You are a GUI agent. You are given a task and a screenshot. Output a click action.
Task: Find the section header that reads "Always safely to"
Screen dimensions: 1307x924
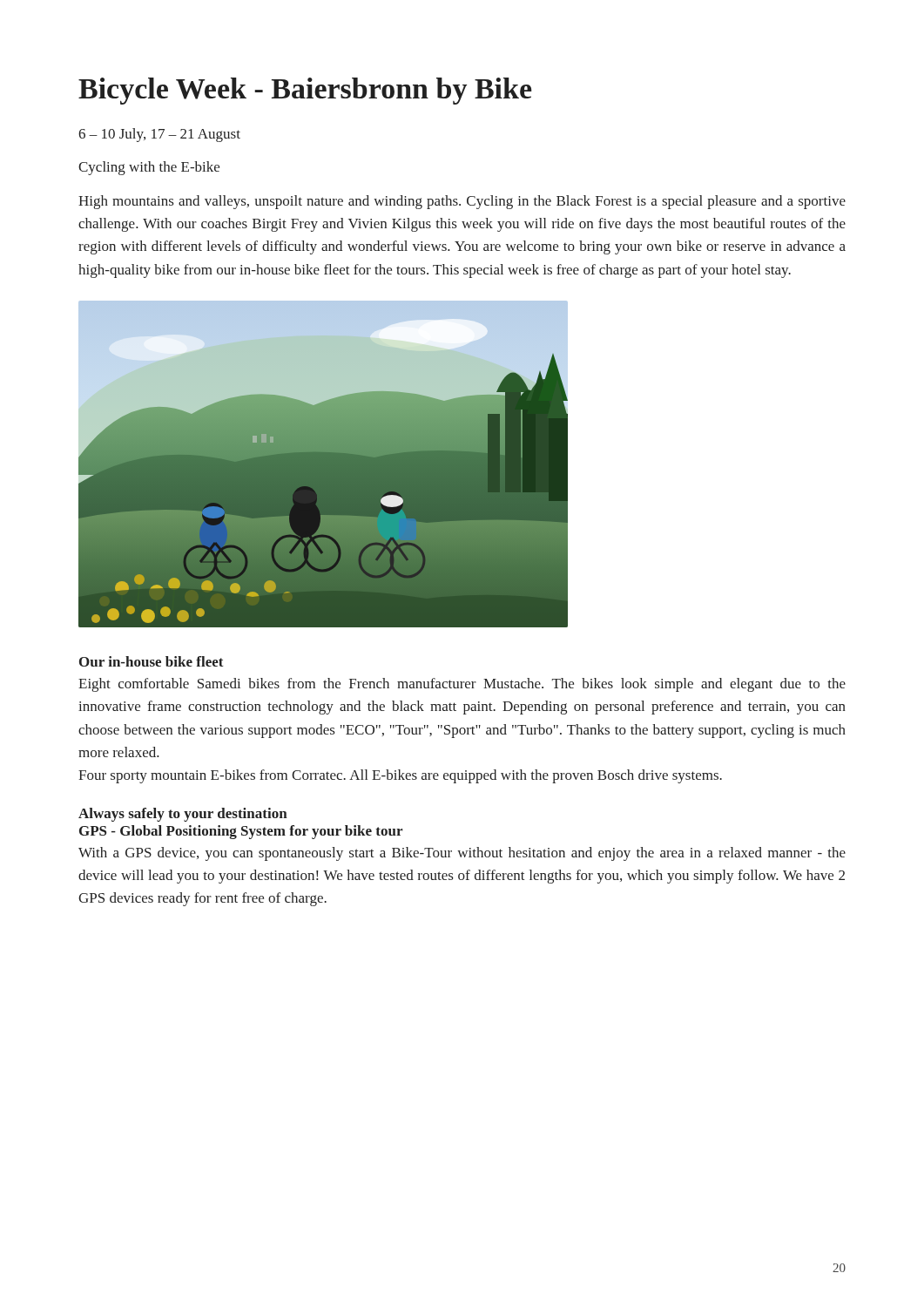point(183,813)
